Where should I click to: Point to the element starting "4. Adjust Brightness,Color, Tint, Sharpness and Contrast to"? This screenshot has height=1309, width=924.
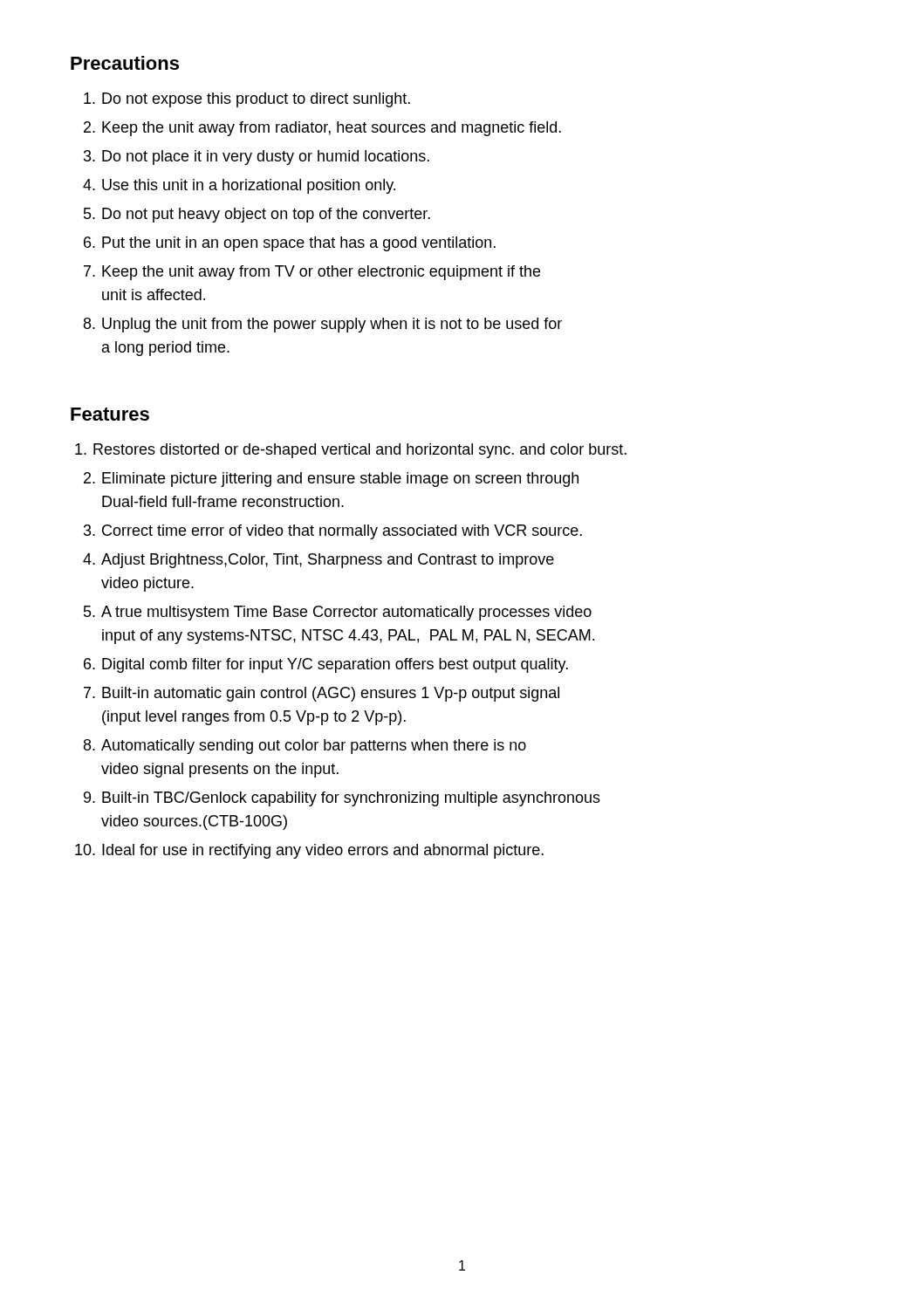pyautogui.click(x=462, y=572)
